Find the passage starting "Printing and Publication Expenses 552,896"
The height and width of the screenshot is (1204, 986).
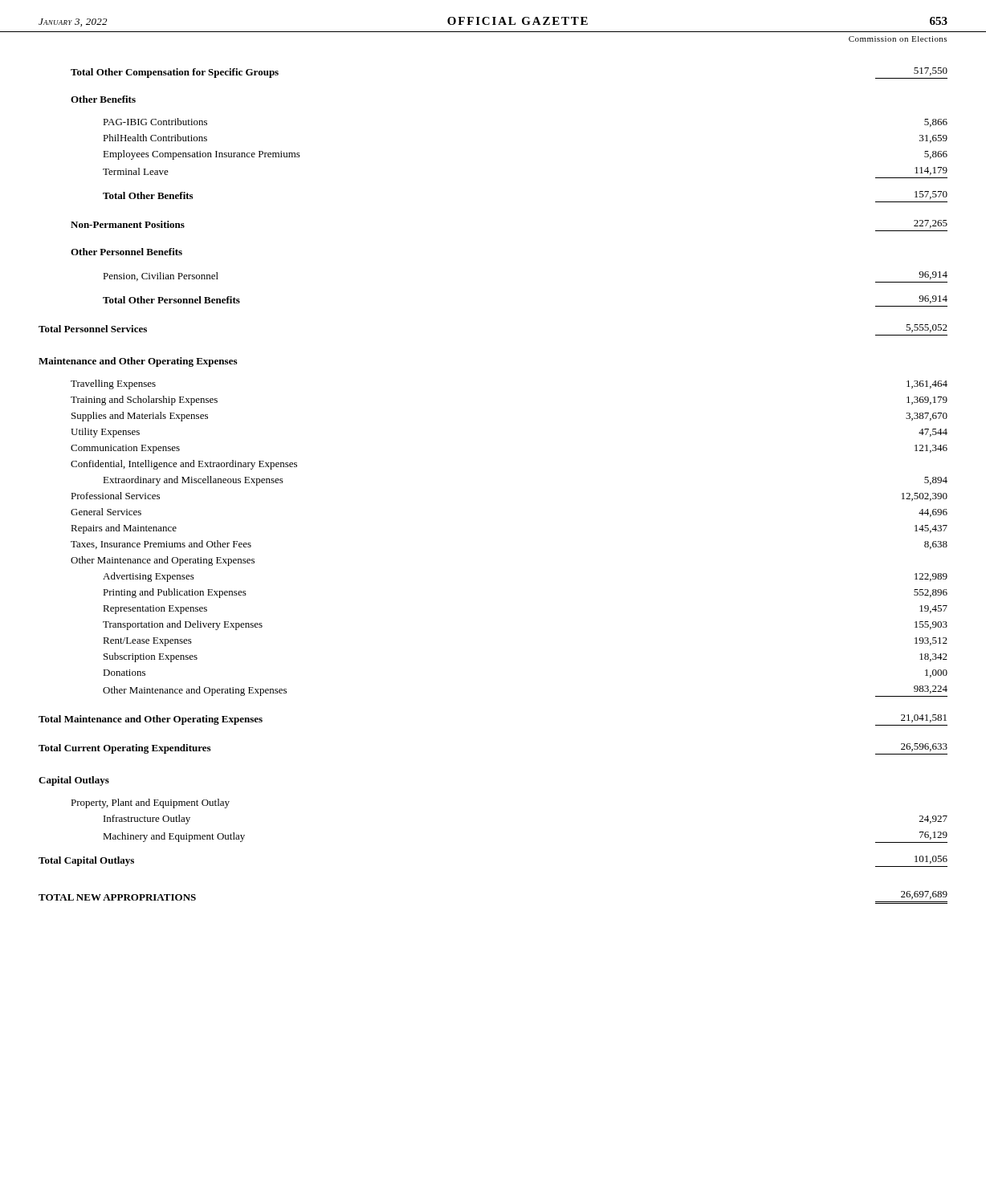175,593
